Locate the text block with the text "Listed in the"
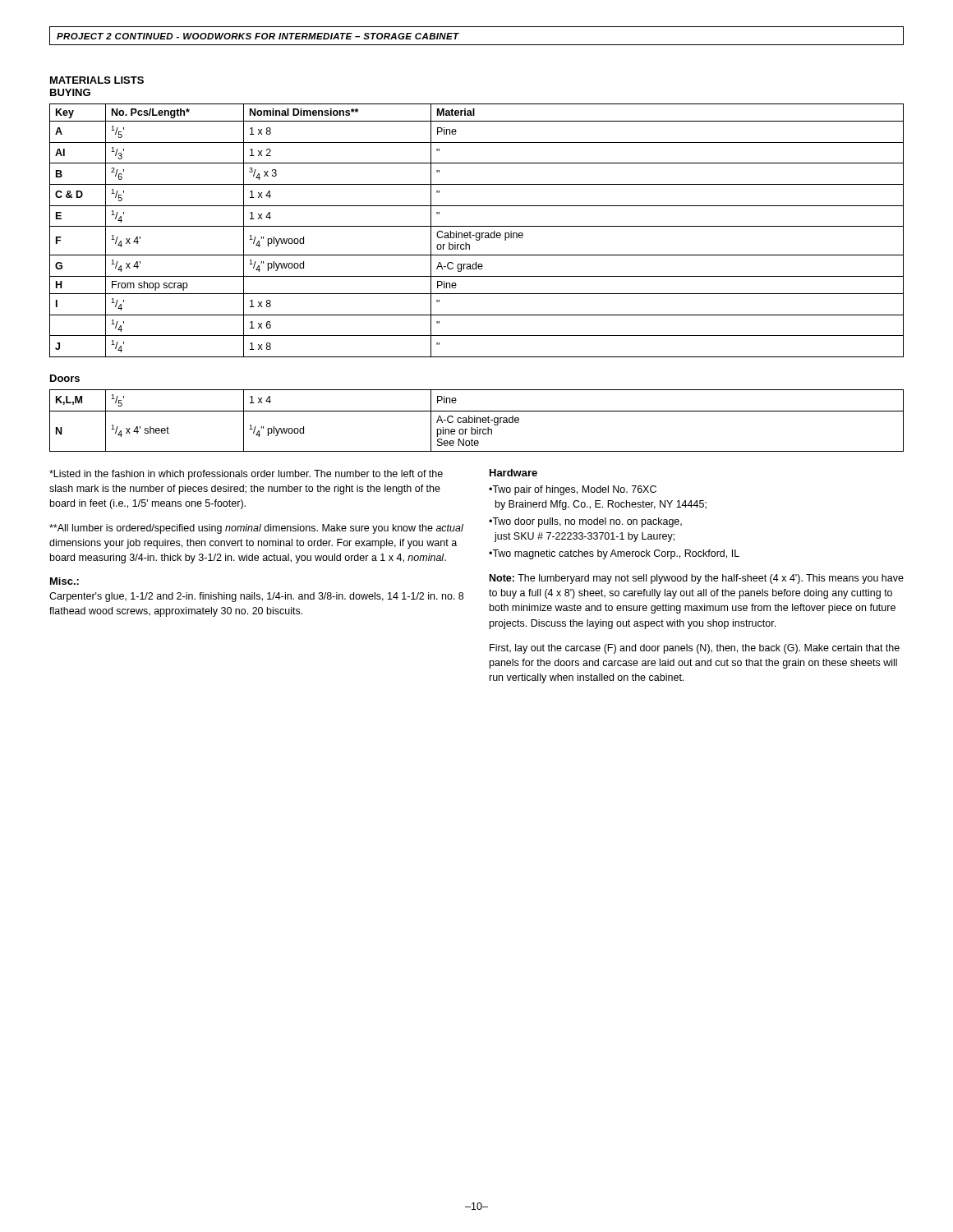 246,488
